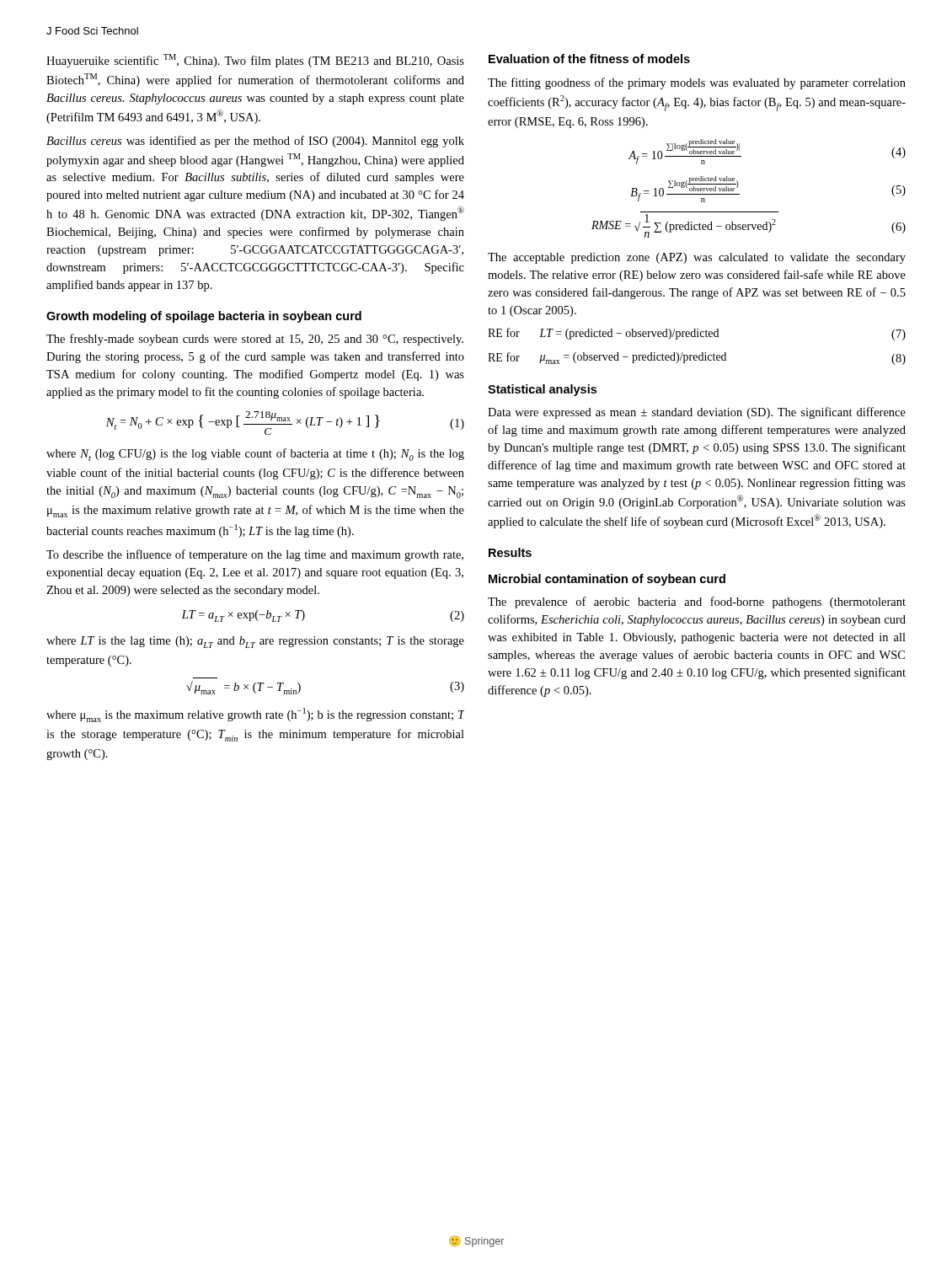Select the text starting "Af = 10 ∑|log(predicted valueobserved value)| n (4)"
952x1264 pixels.
click(697, 153)
